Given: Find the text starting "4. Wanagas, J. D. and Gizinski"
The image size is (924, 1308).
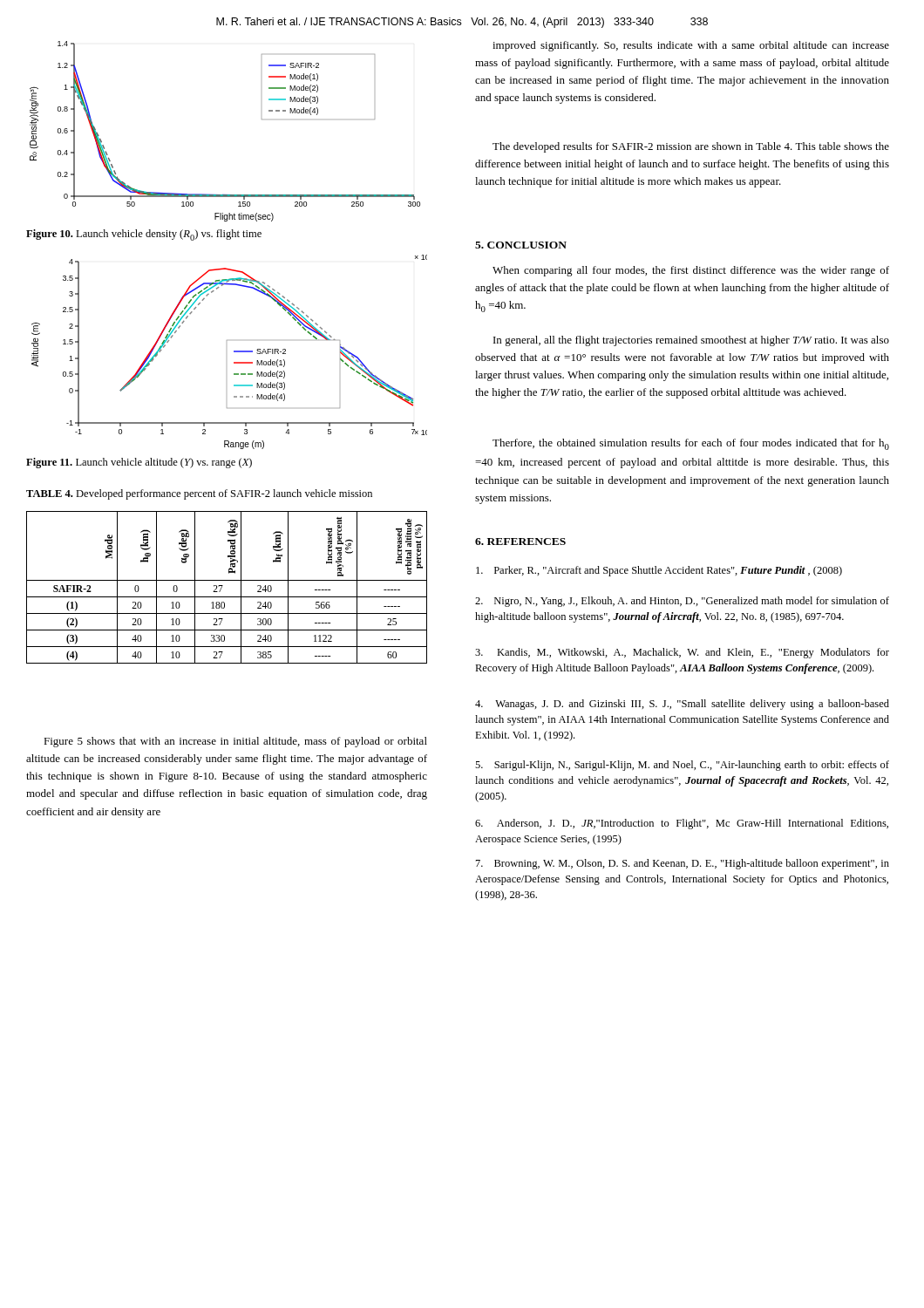Looking at the screenshot, I should coord(682,719).
